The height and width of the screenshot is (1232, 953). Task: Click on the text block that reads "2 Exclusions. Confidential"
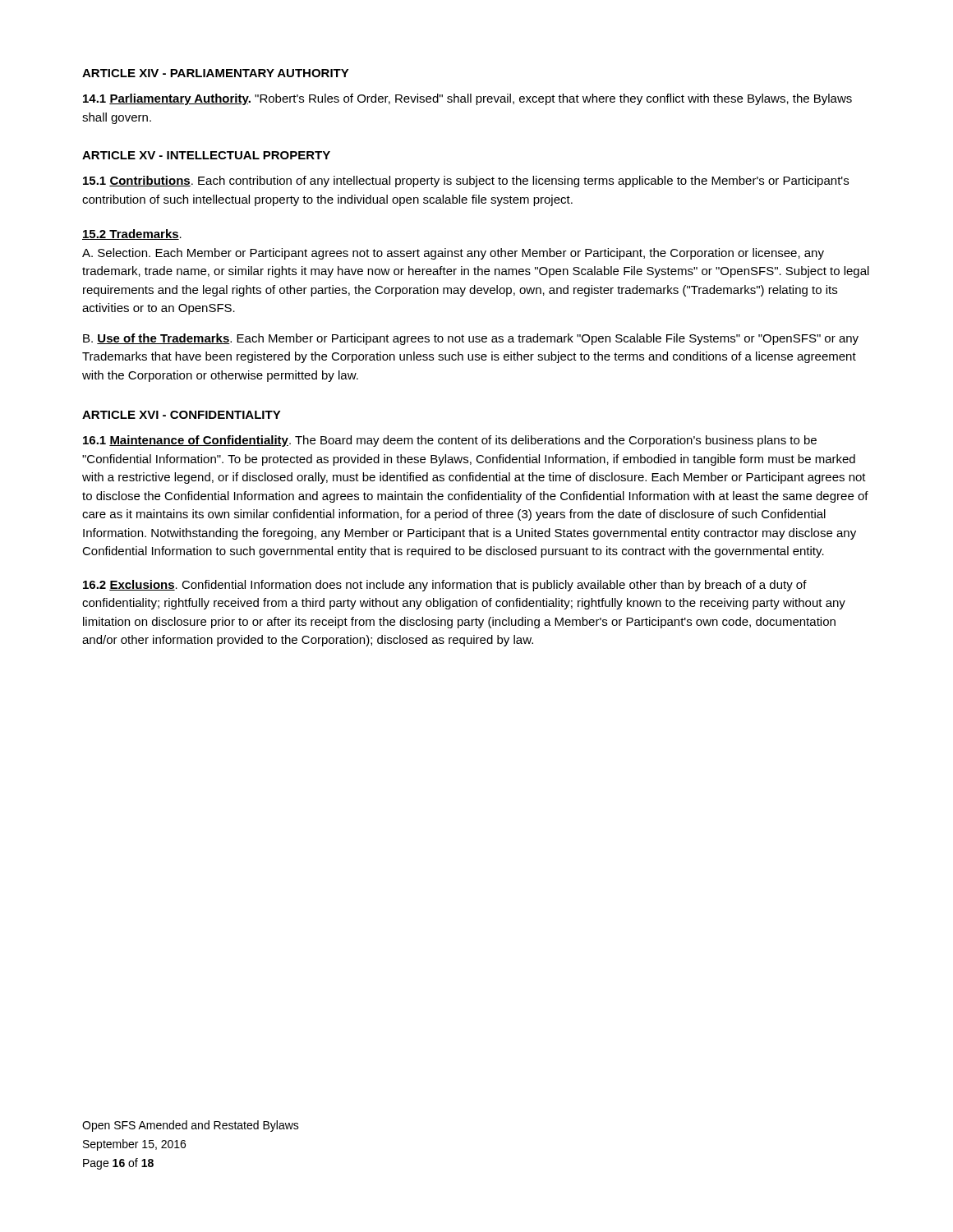(x=464, y=612)
